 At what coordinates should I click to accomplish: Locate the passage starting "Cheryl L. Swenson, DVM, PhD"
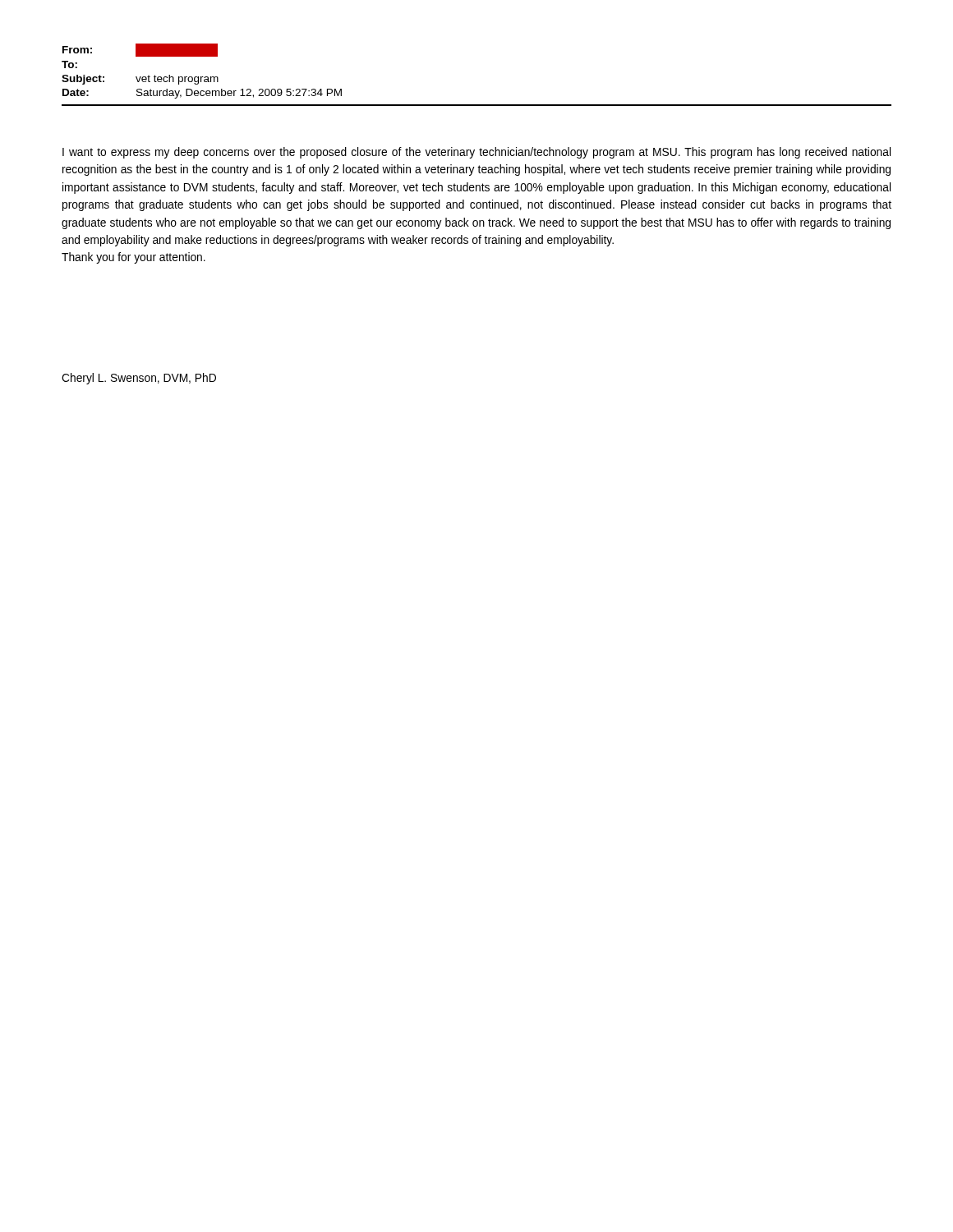(x=139, y=378)
